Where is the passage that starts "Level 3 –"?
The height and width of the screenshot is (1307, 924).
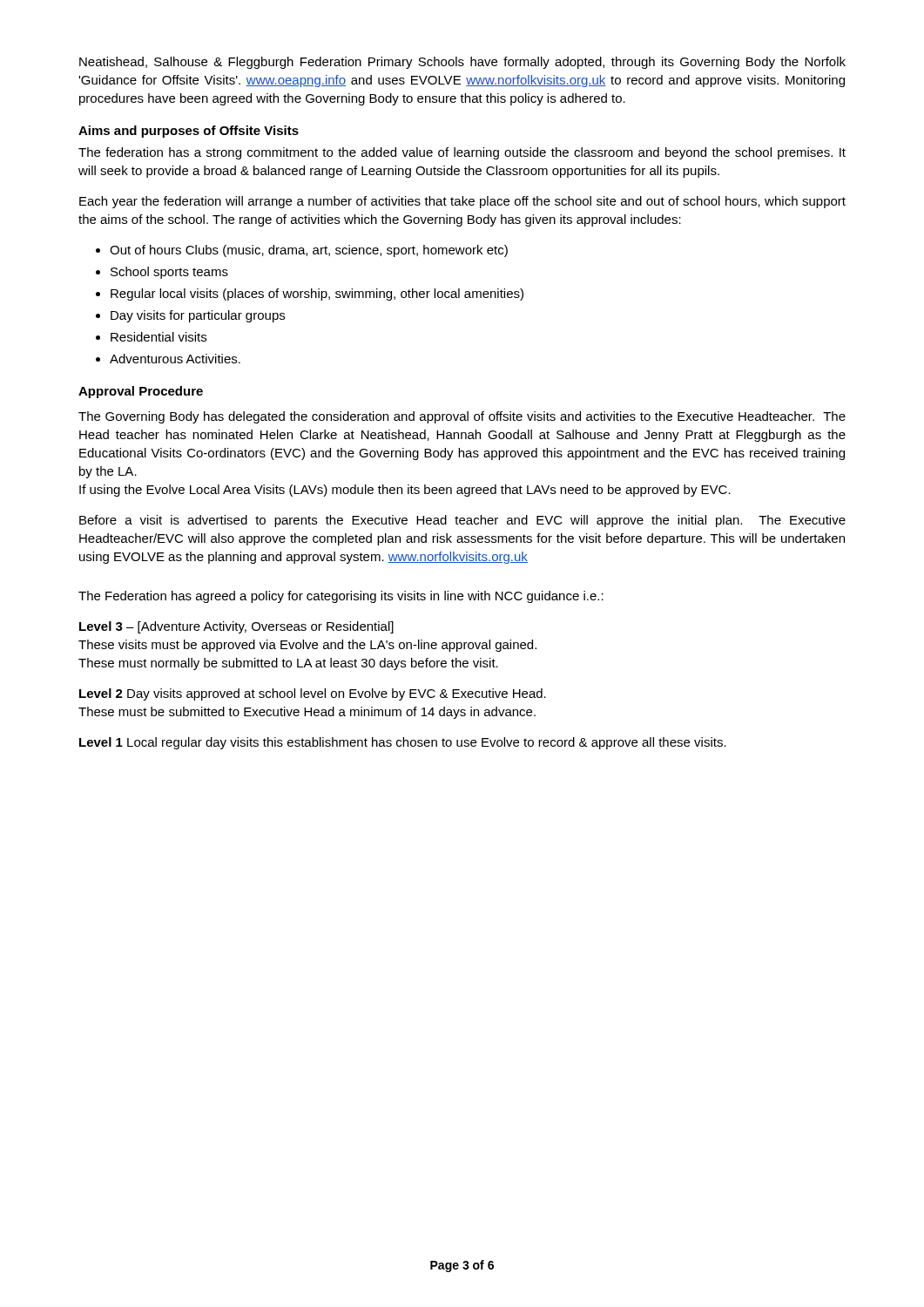pyautogui.click(x=462, y=644)
